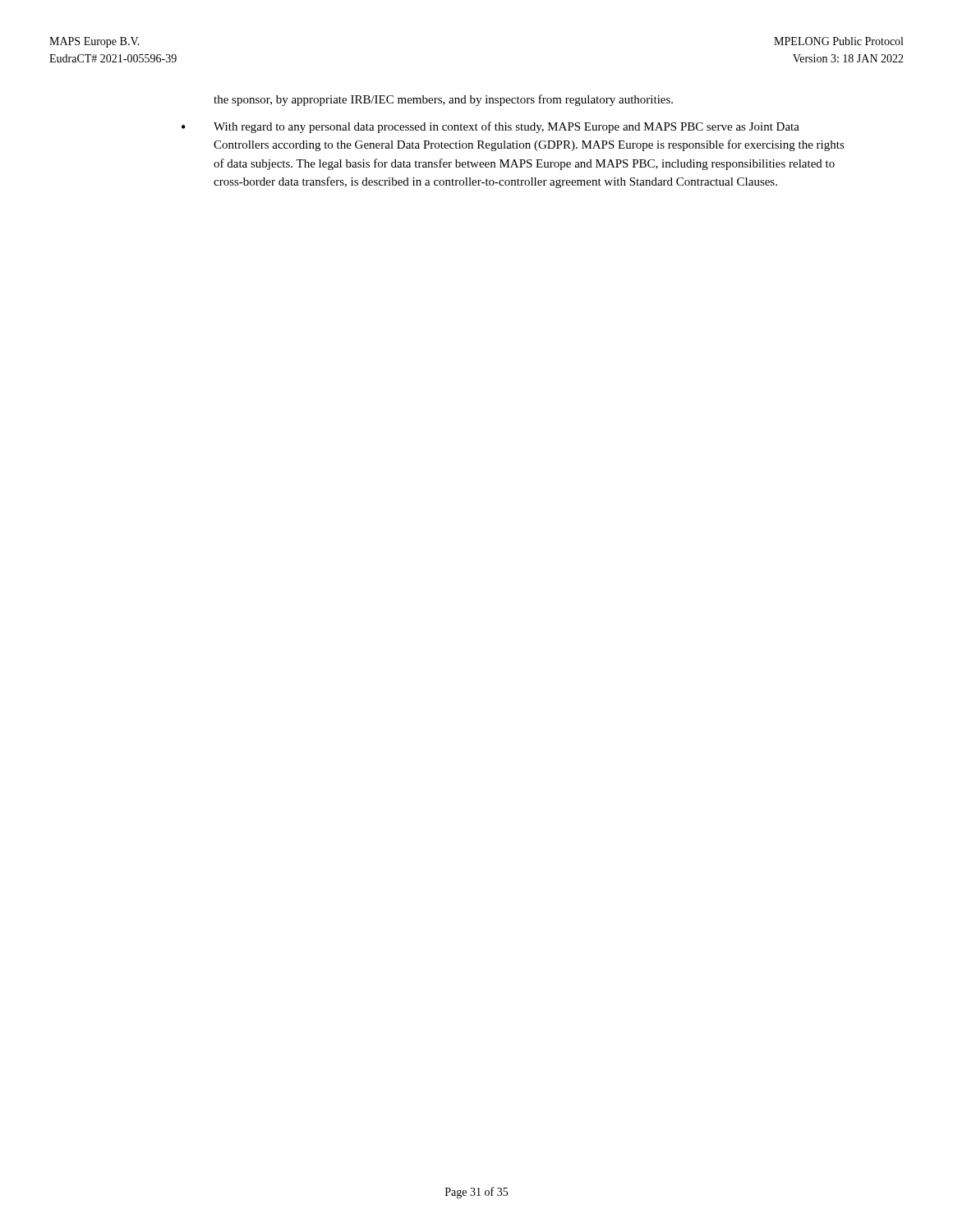Locate the block starting "the sponsor, by appropriate IRB/IEC"
Image resolution: width=953 pixels, height=1232 pixels.
point(444,99)
